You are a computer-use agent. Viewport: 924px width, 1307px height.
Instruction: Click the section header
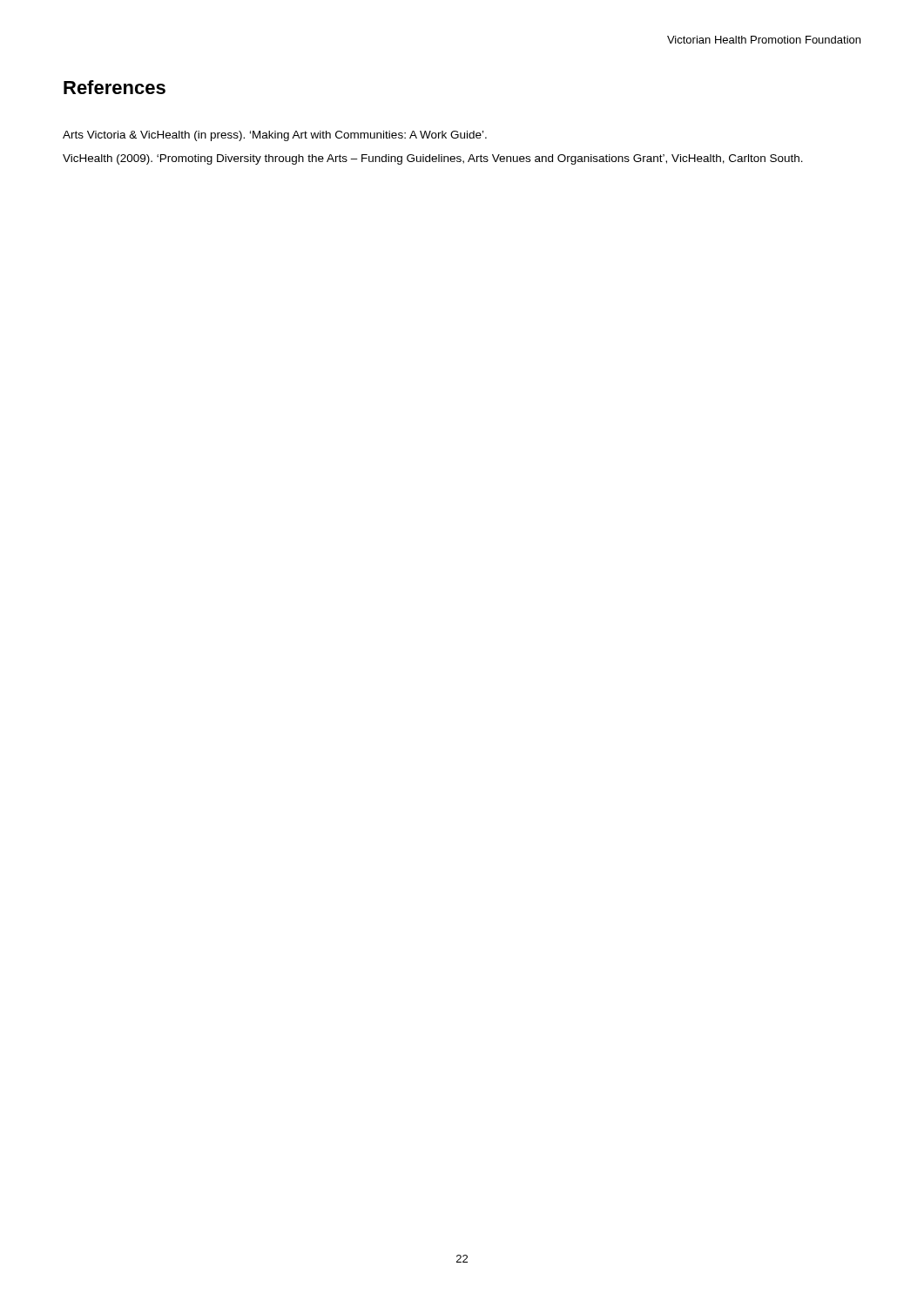tap(114, 88)
